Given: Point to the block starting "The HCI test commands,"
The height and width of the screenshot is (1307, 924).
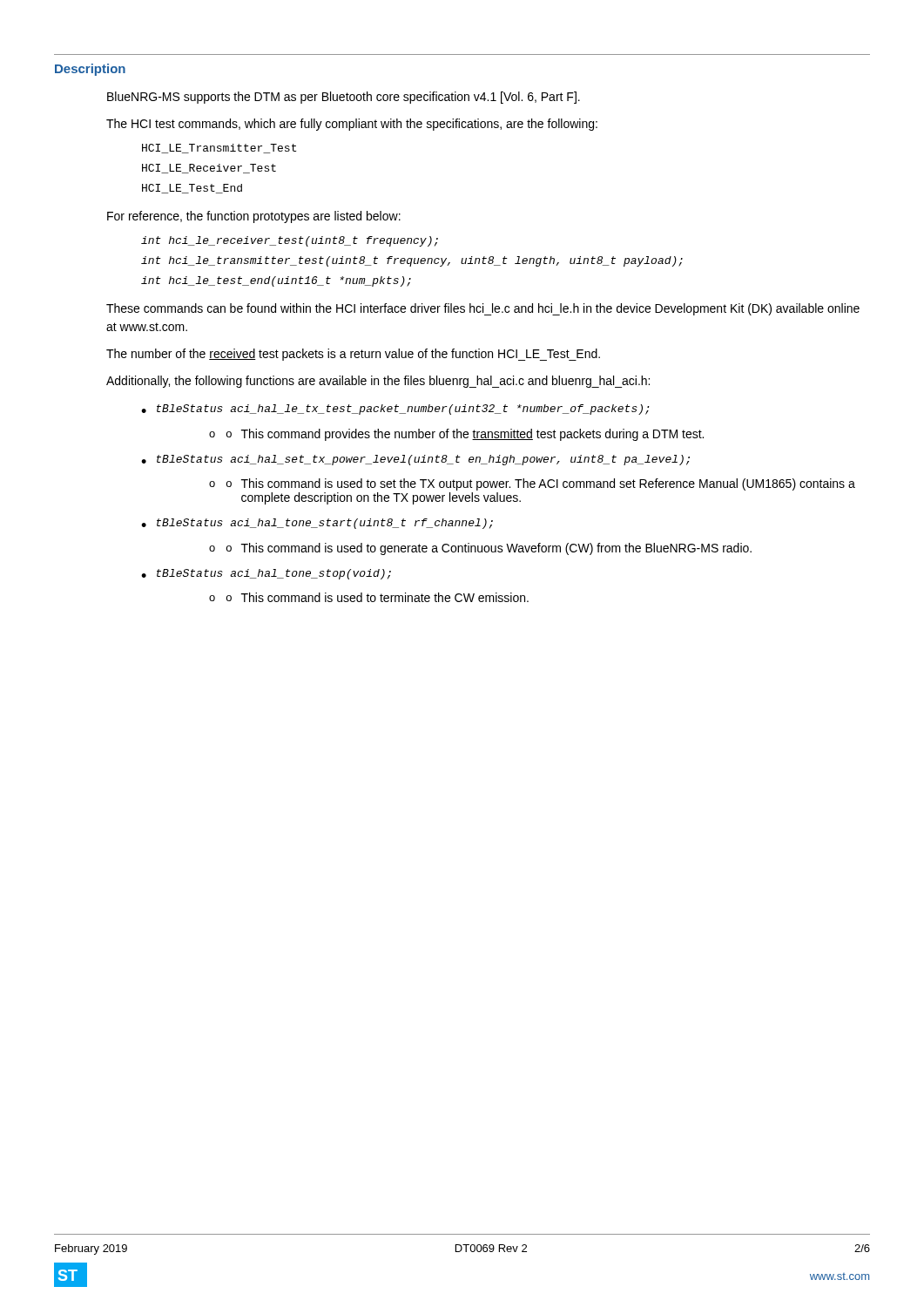Looking at the screenshot, I should coord(352,124).
